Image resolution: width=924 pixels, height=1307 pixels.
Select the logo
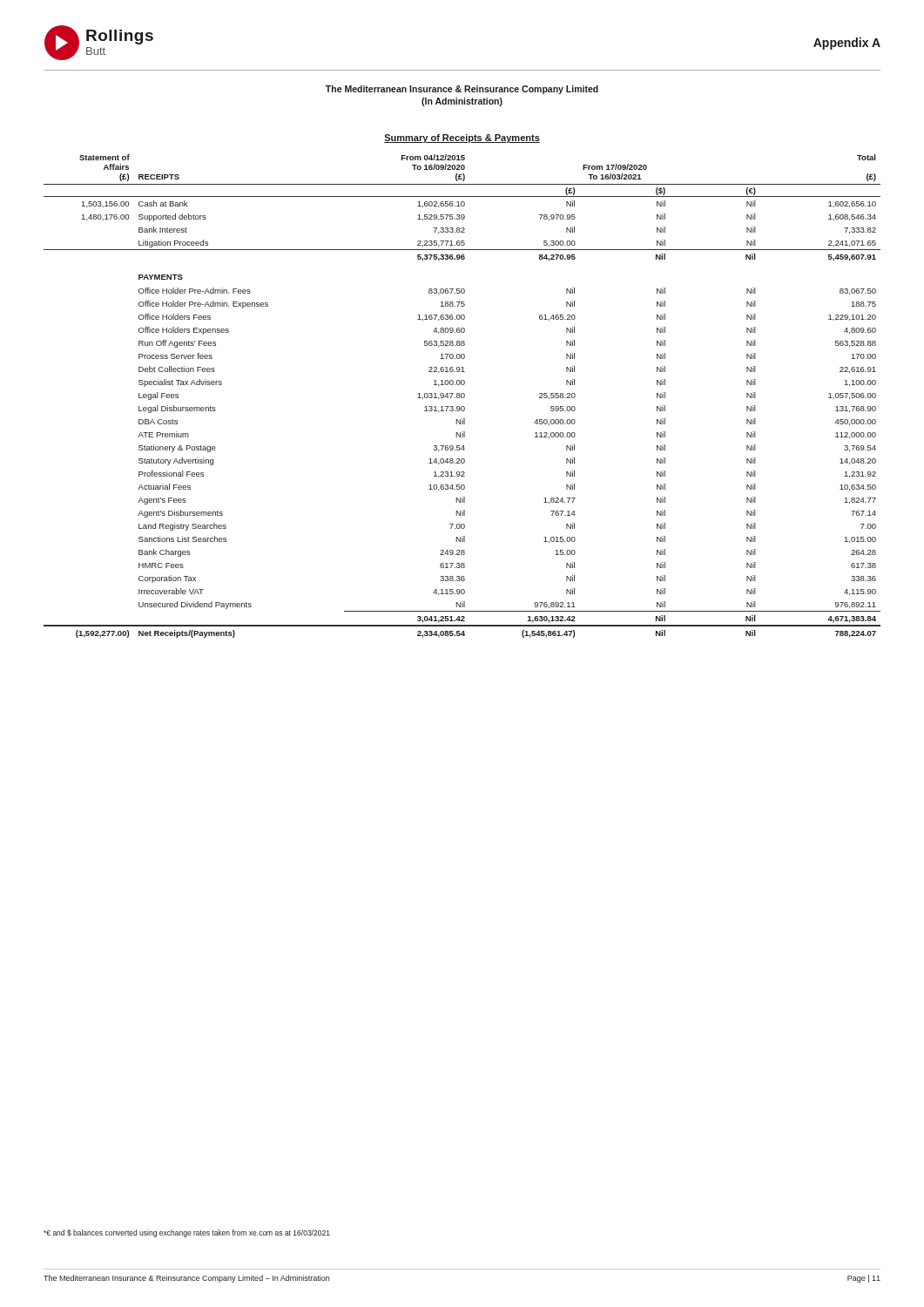pos(99,43)
